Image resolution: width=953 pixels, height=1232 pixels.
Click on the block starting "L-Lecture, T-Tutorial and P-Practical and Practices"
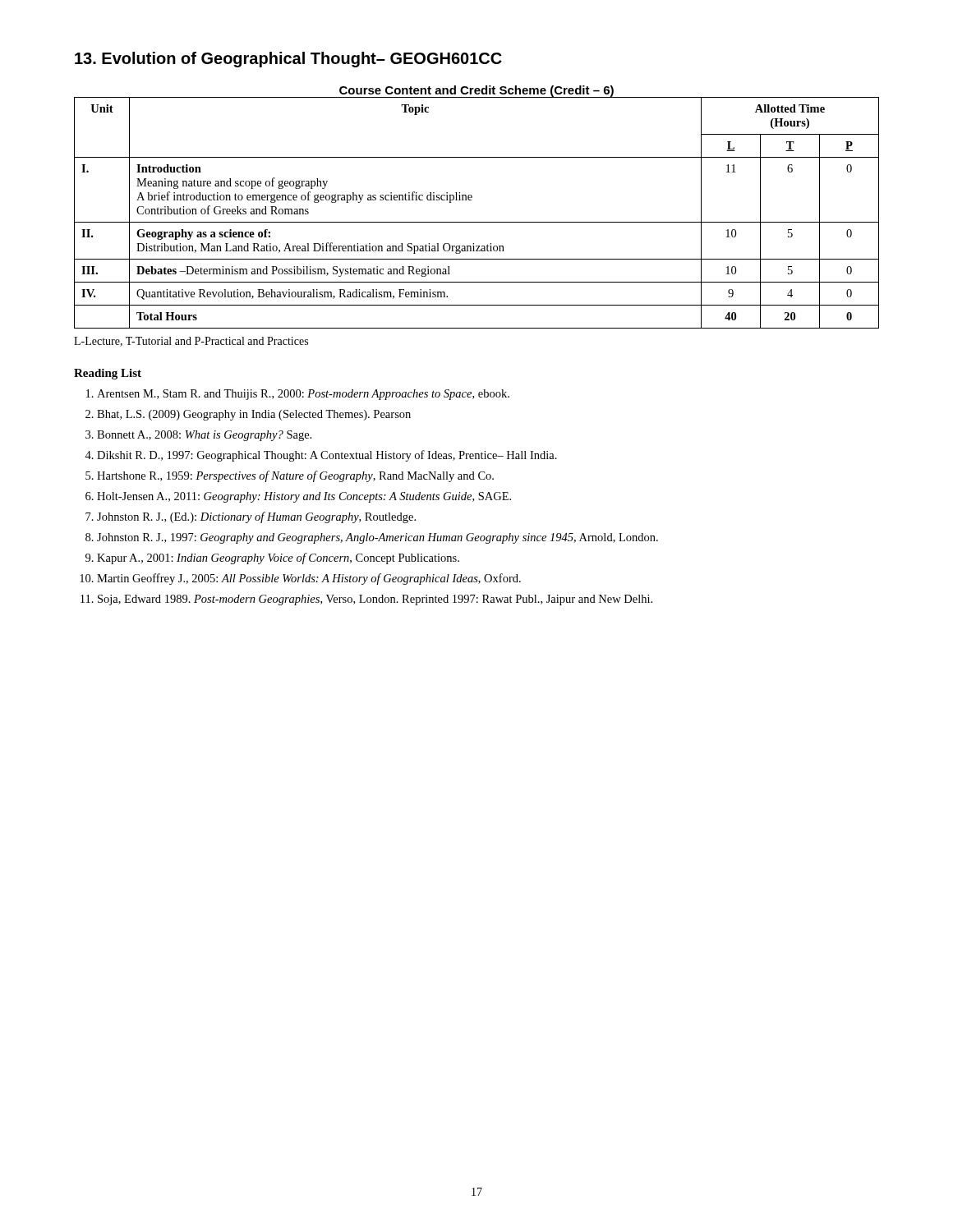point(191,341)
